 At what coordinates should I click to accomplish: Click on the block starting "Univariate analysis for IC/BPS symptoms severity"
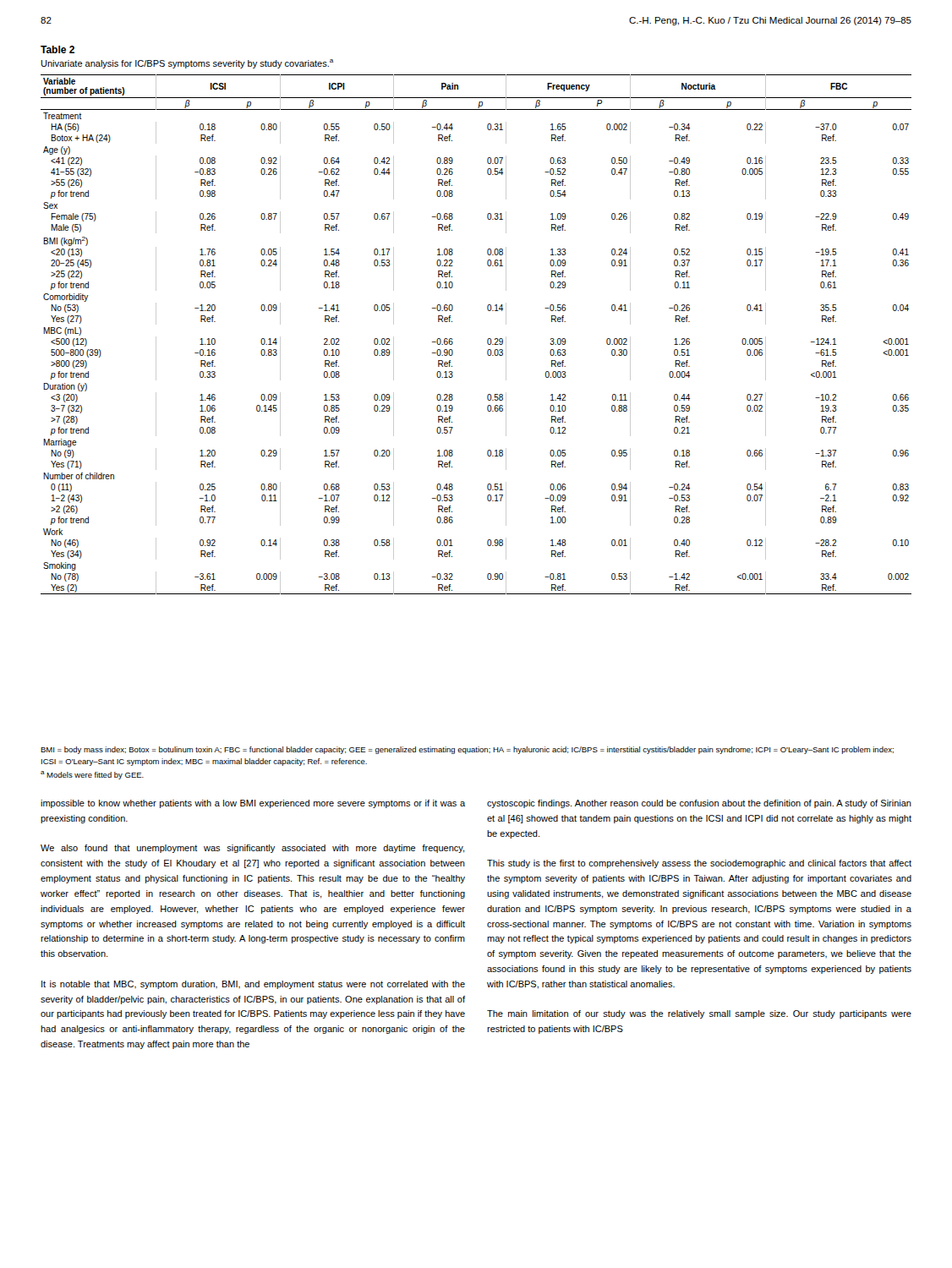click(x=187, y=62)
